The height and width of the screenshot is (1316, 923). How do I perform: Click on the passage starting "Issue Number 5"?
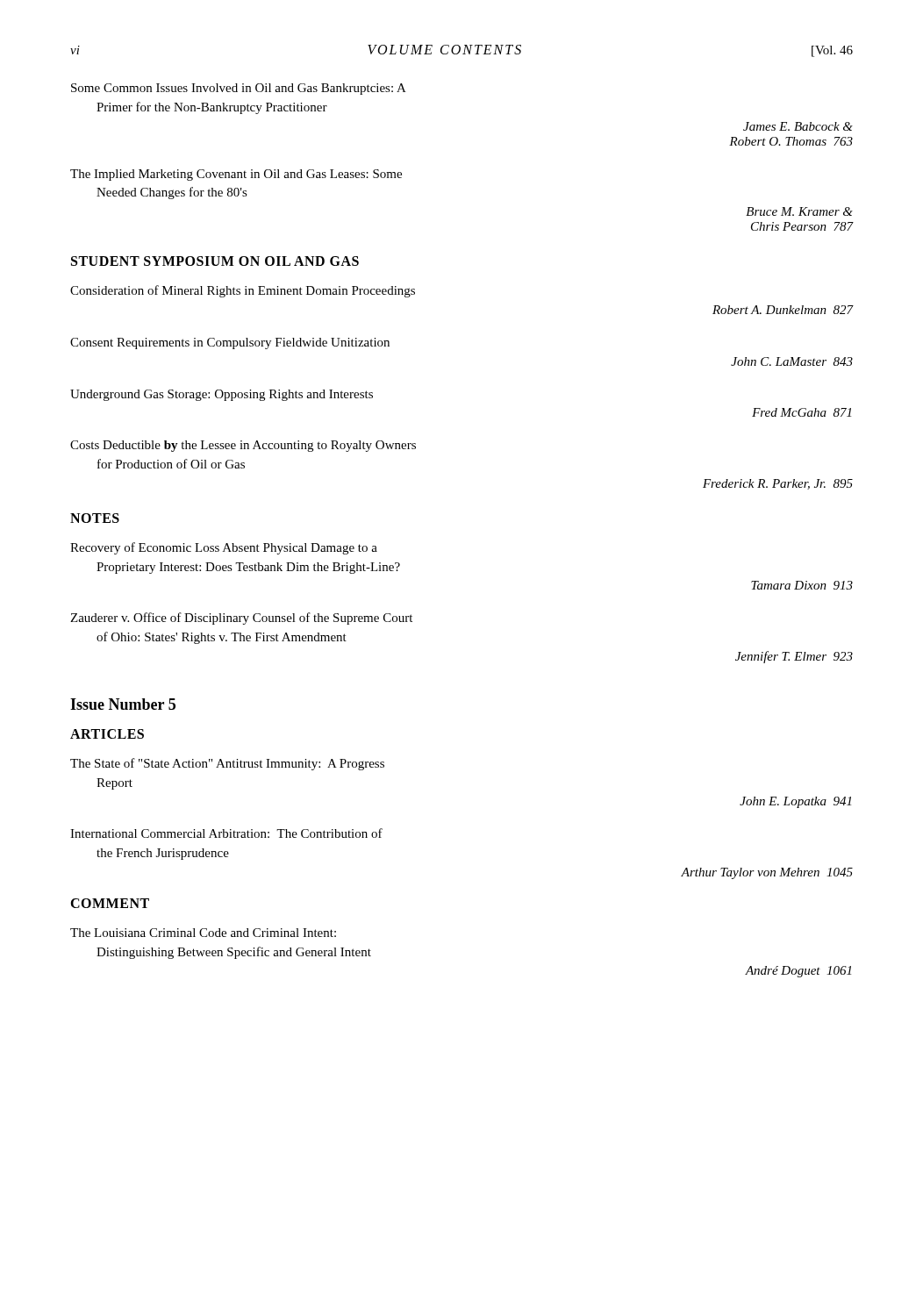[123, 704]
